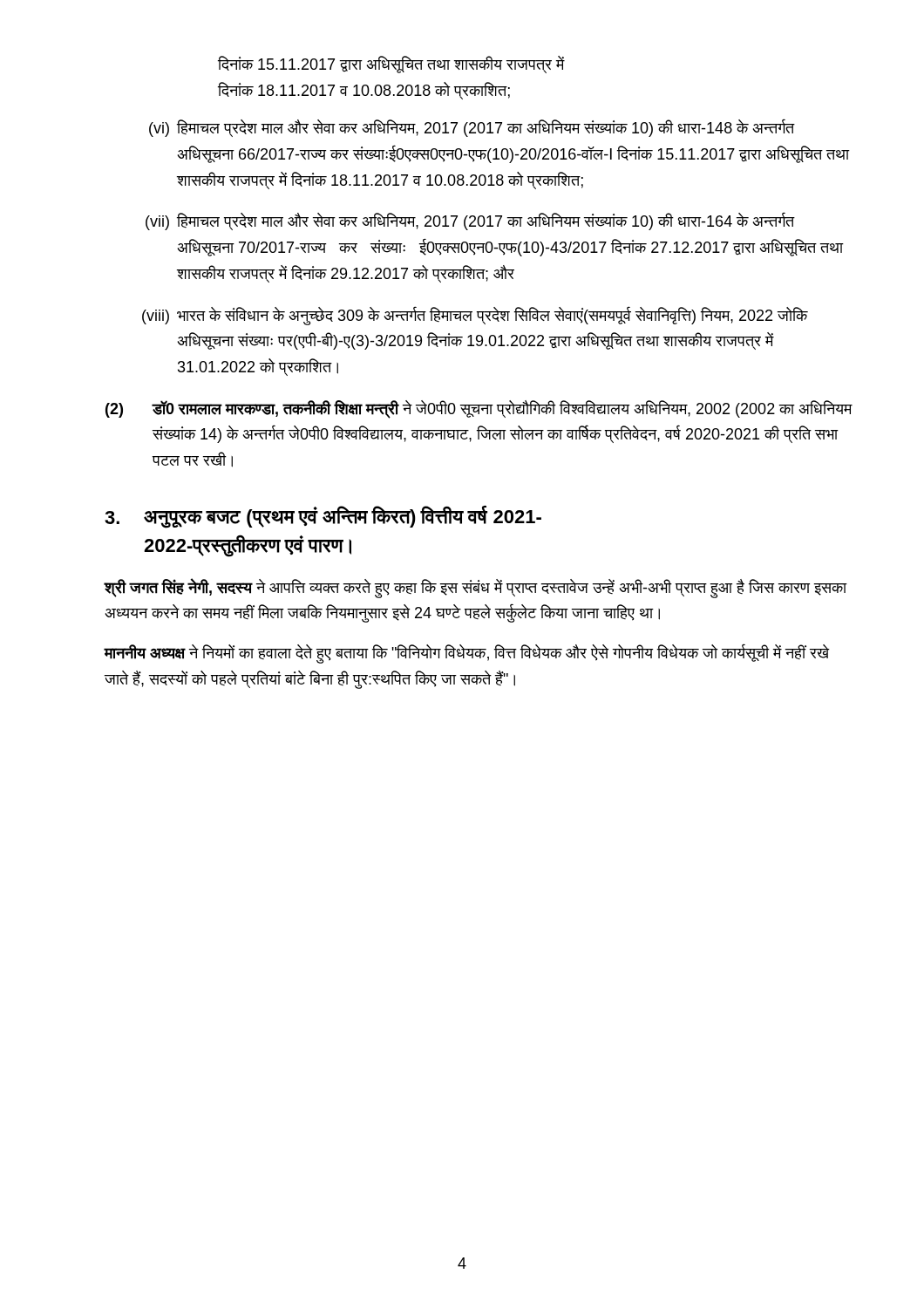
Task: Point to the block beginning "(2) डॉ0 रामलाल"
Action: pyautogui.click(x=479, y=435)
